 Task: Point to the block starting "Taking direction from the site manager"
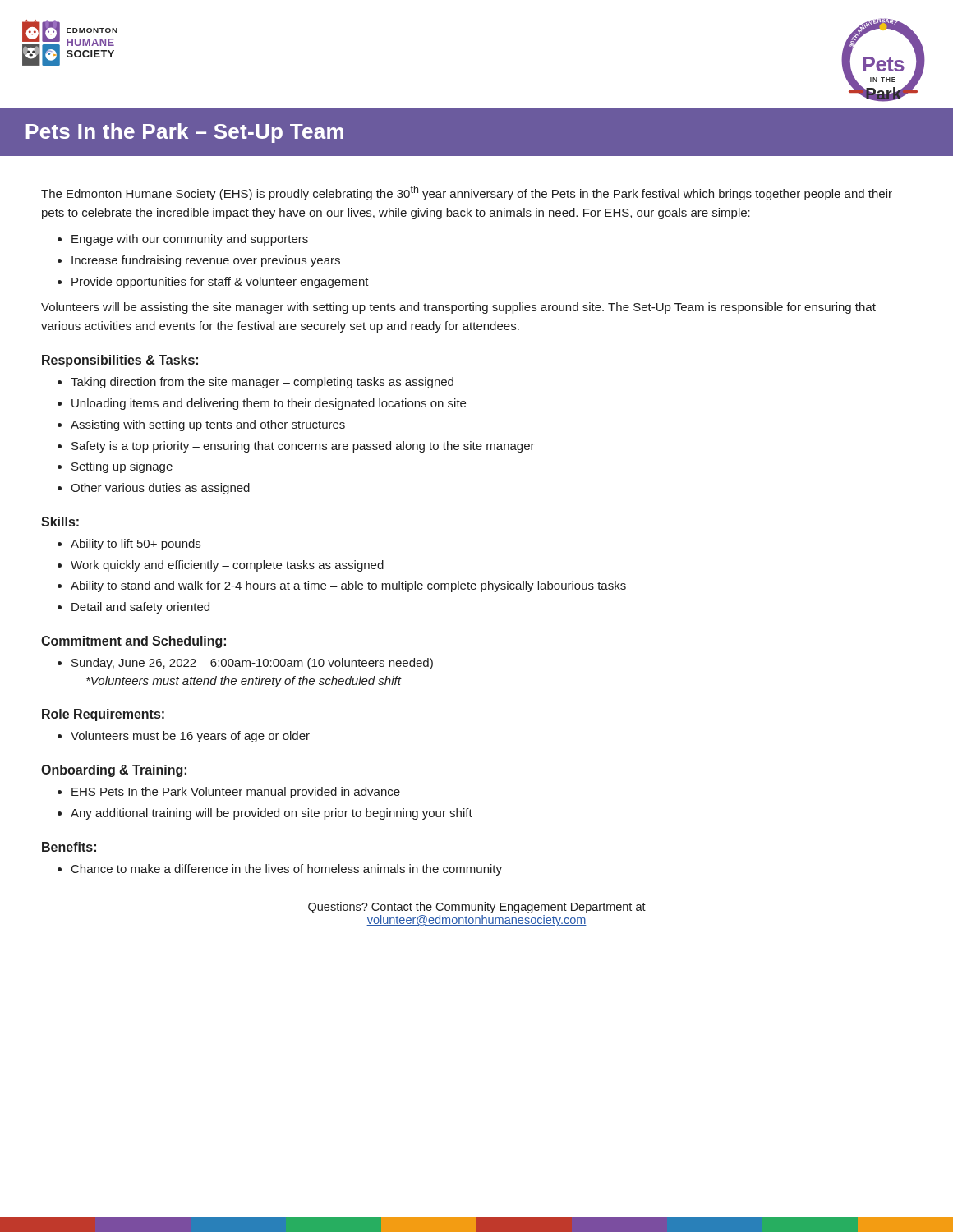[x=262, y=382]
